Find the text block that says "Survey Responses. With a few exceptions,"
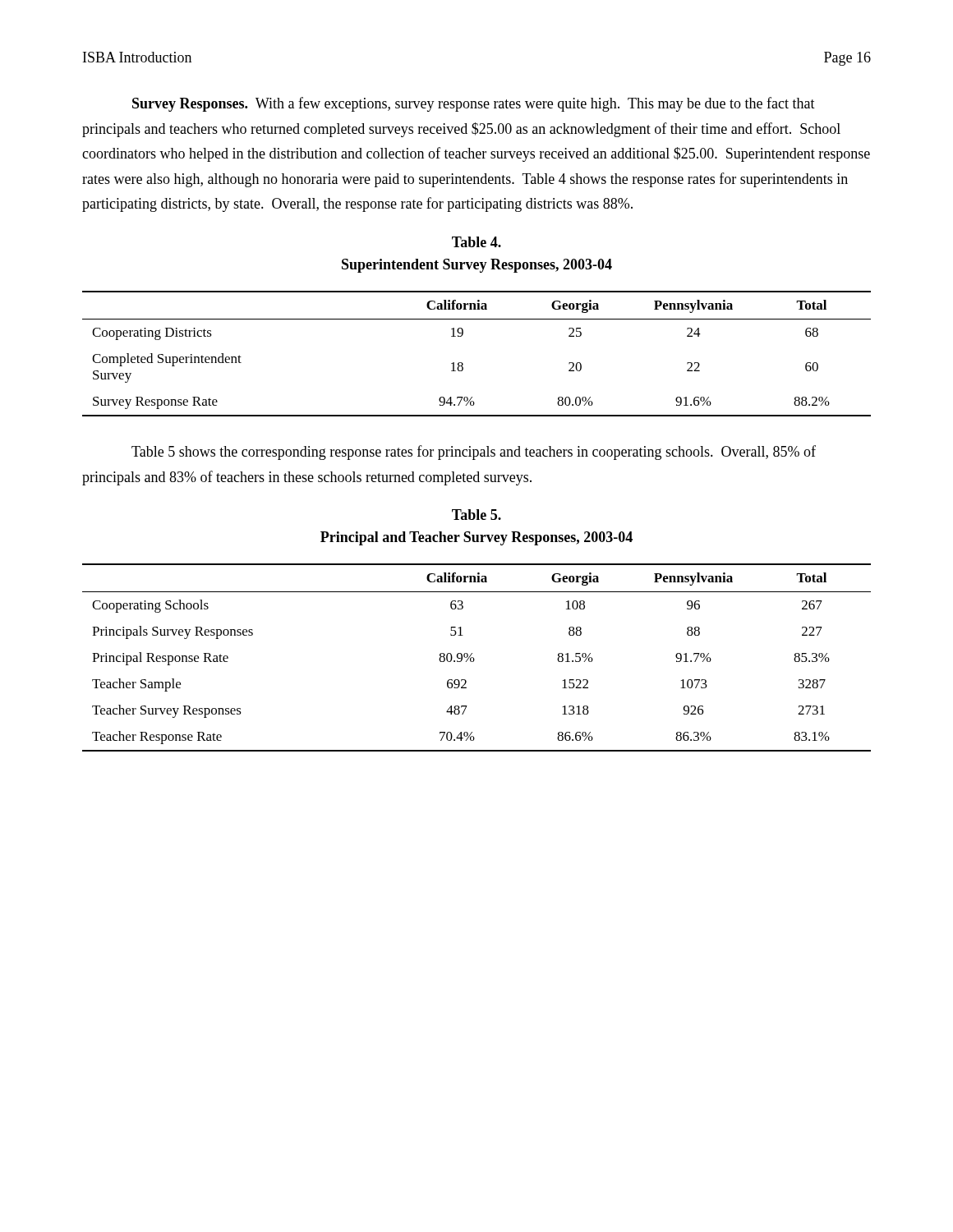 point(476,154)
